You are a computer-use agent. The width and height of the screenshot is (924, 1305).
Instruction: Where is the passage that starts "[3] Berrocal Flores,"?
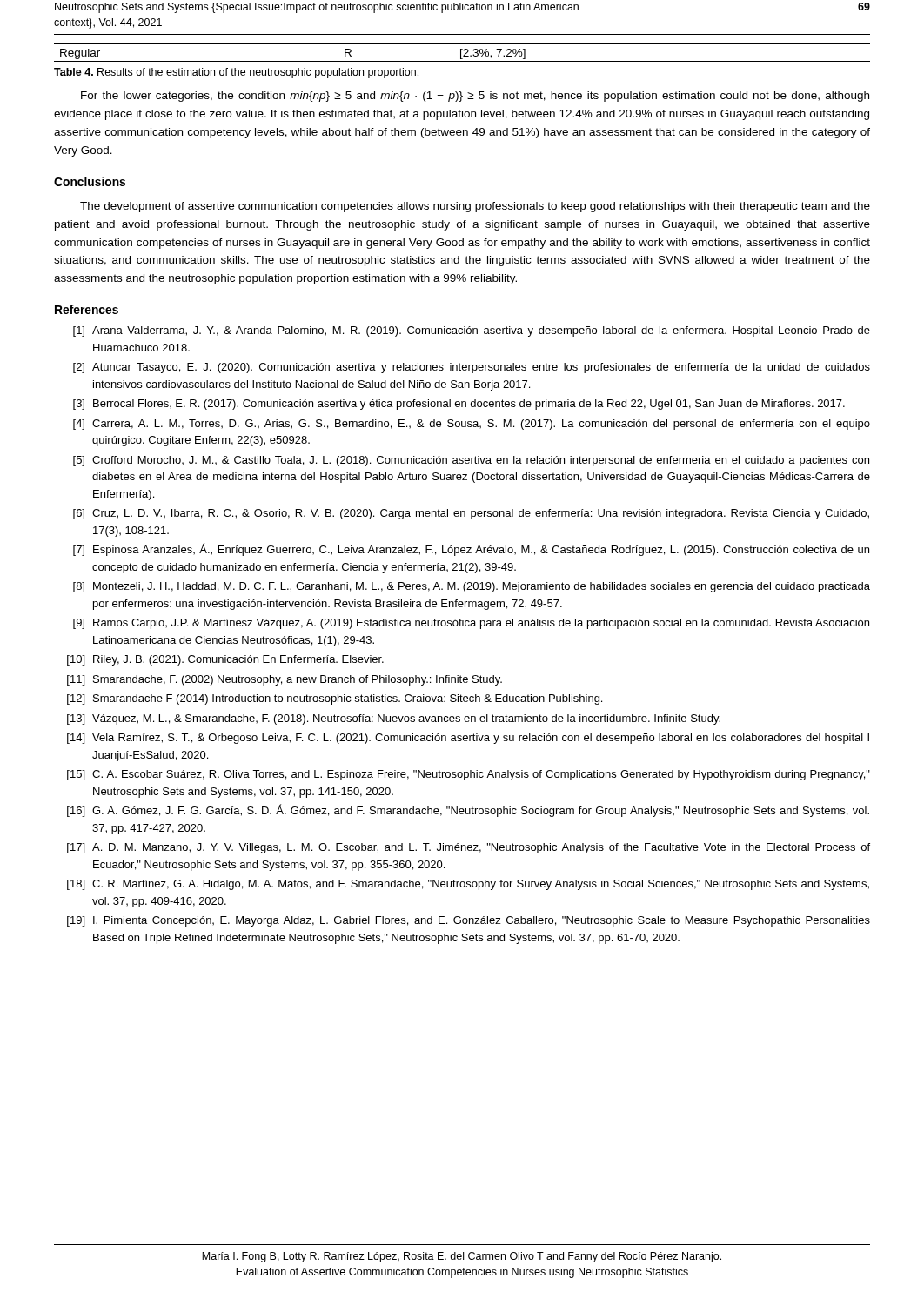(462, 404)
